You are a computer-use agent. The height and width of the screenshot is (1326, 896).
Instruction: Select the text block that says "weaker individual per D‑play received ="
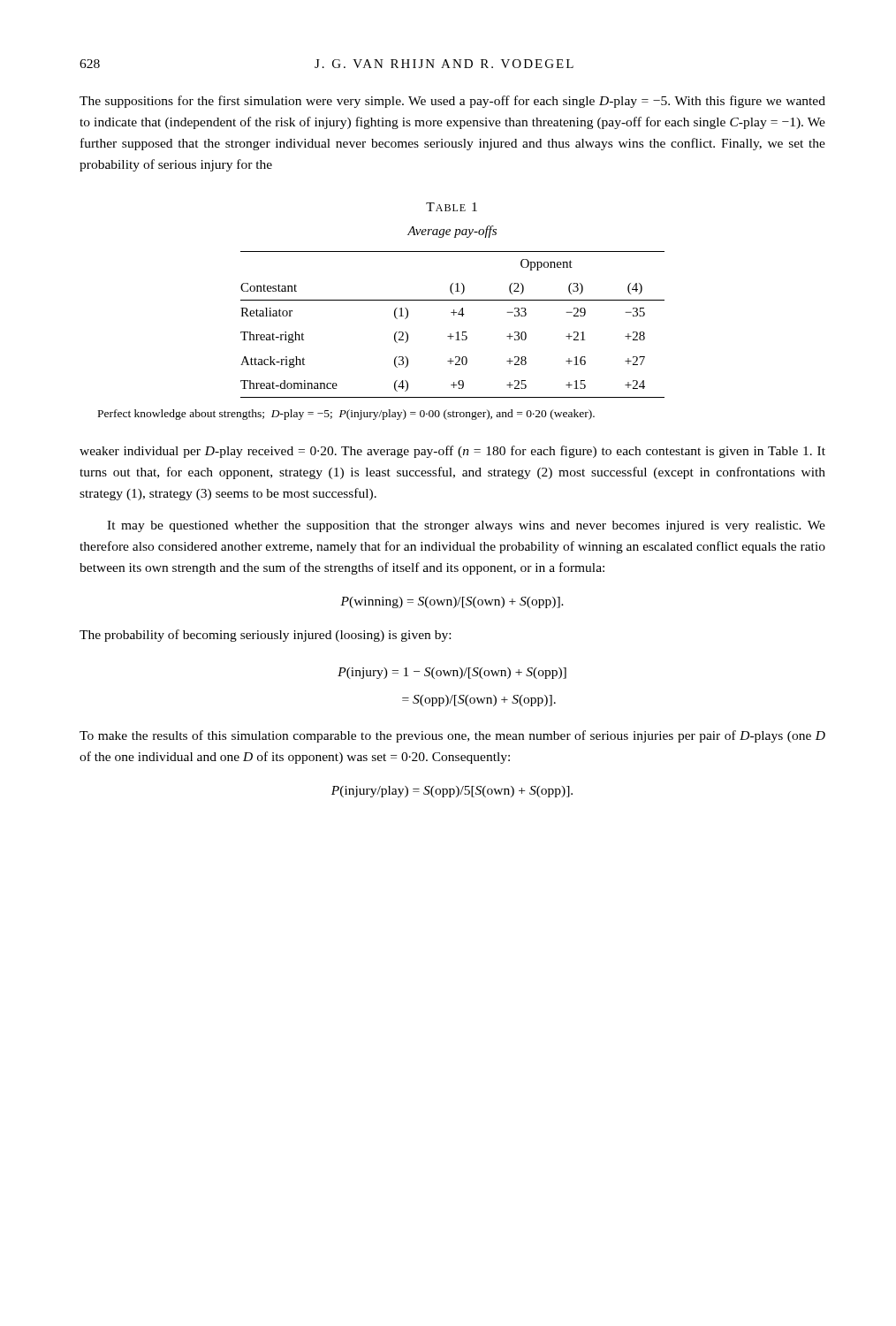(452, 472)
